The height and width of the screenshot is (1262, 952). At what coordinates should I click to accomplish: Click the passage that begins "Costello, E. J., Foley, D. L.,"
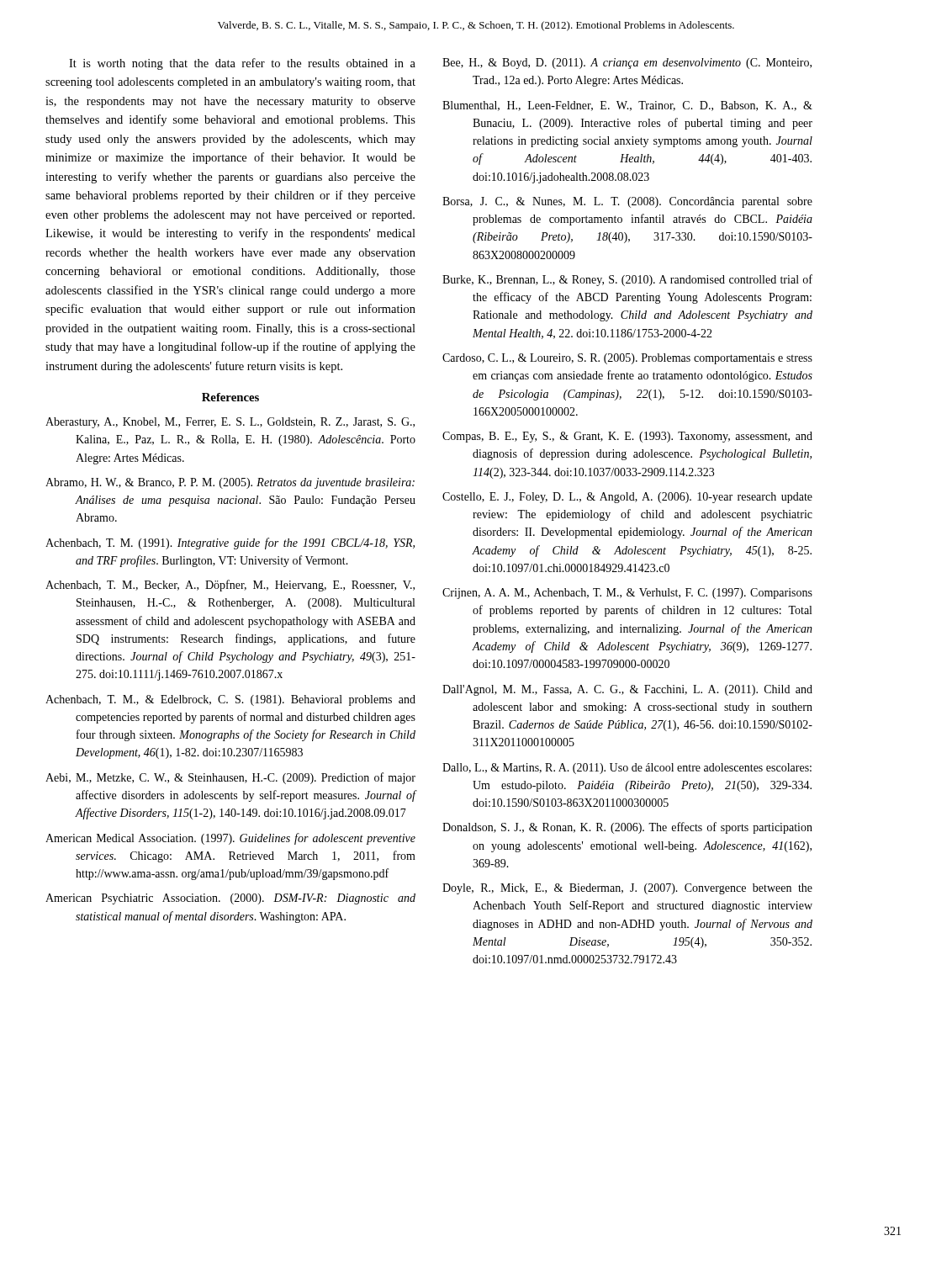[627, 533]
